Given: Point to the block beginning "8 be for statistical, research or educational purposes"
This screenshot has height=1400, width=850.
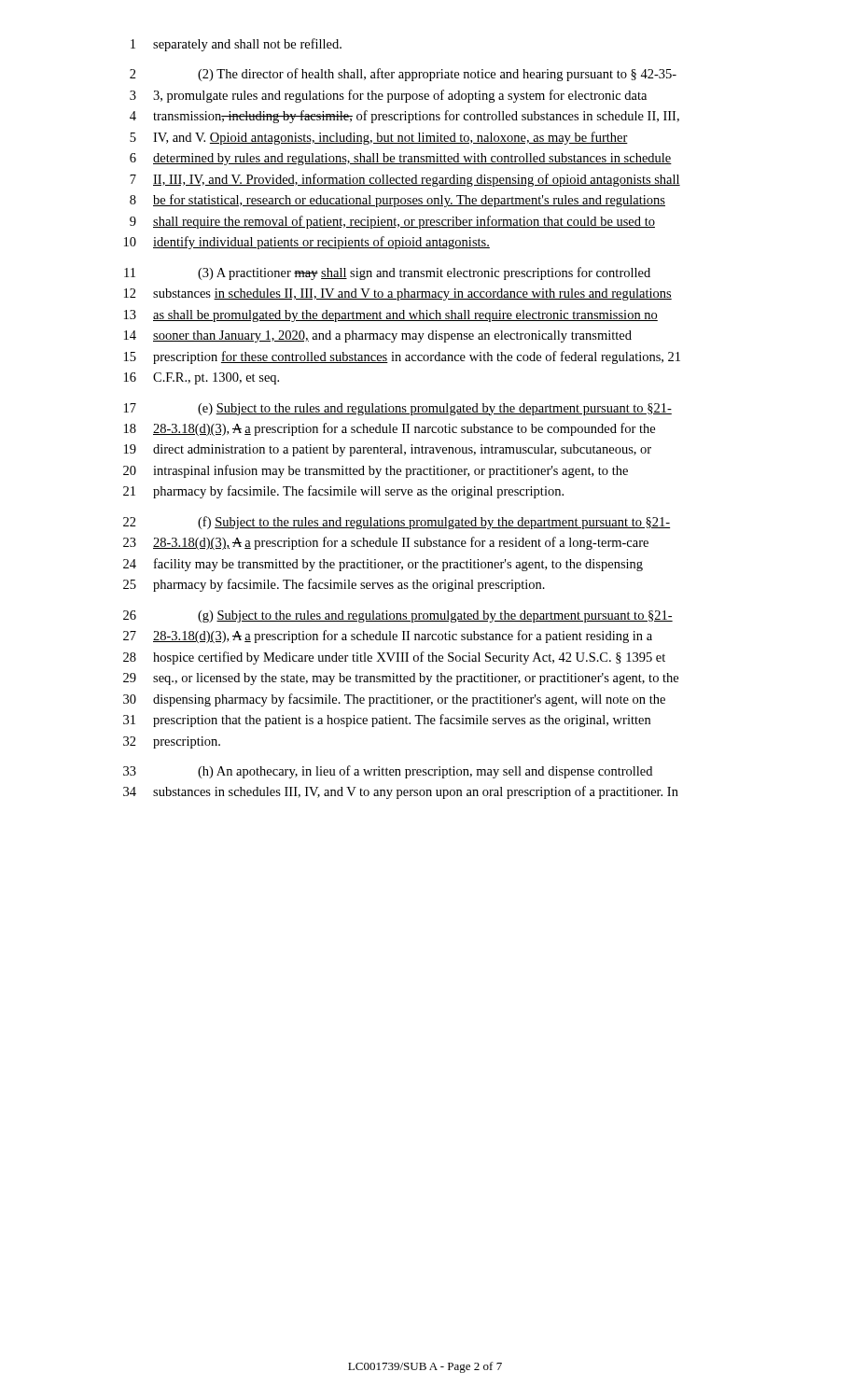Looking at the screenshot, I should 442,200.
